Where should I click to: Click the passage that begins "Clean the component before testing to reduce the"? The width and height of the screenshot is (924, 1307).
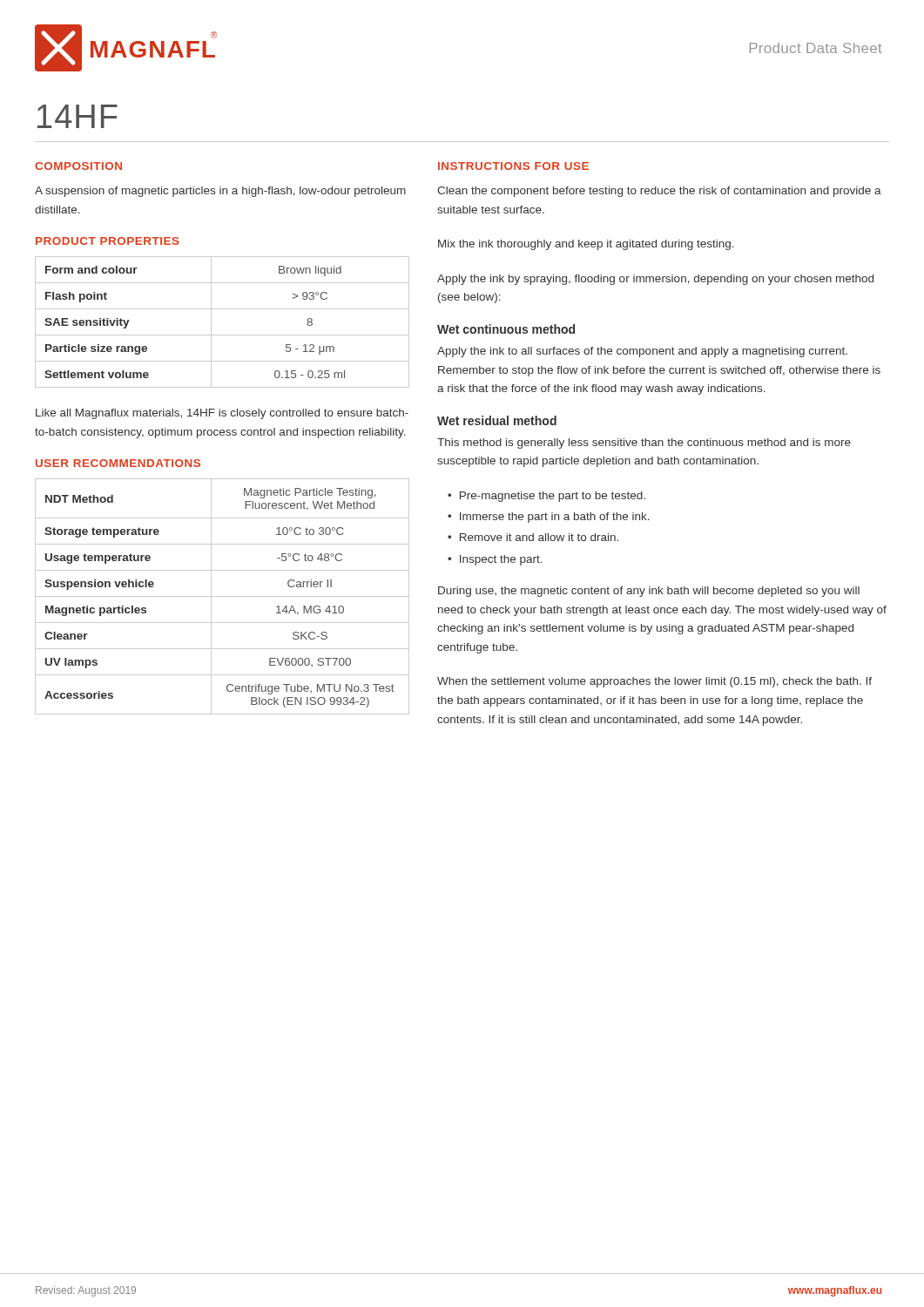(659, 200)
